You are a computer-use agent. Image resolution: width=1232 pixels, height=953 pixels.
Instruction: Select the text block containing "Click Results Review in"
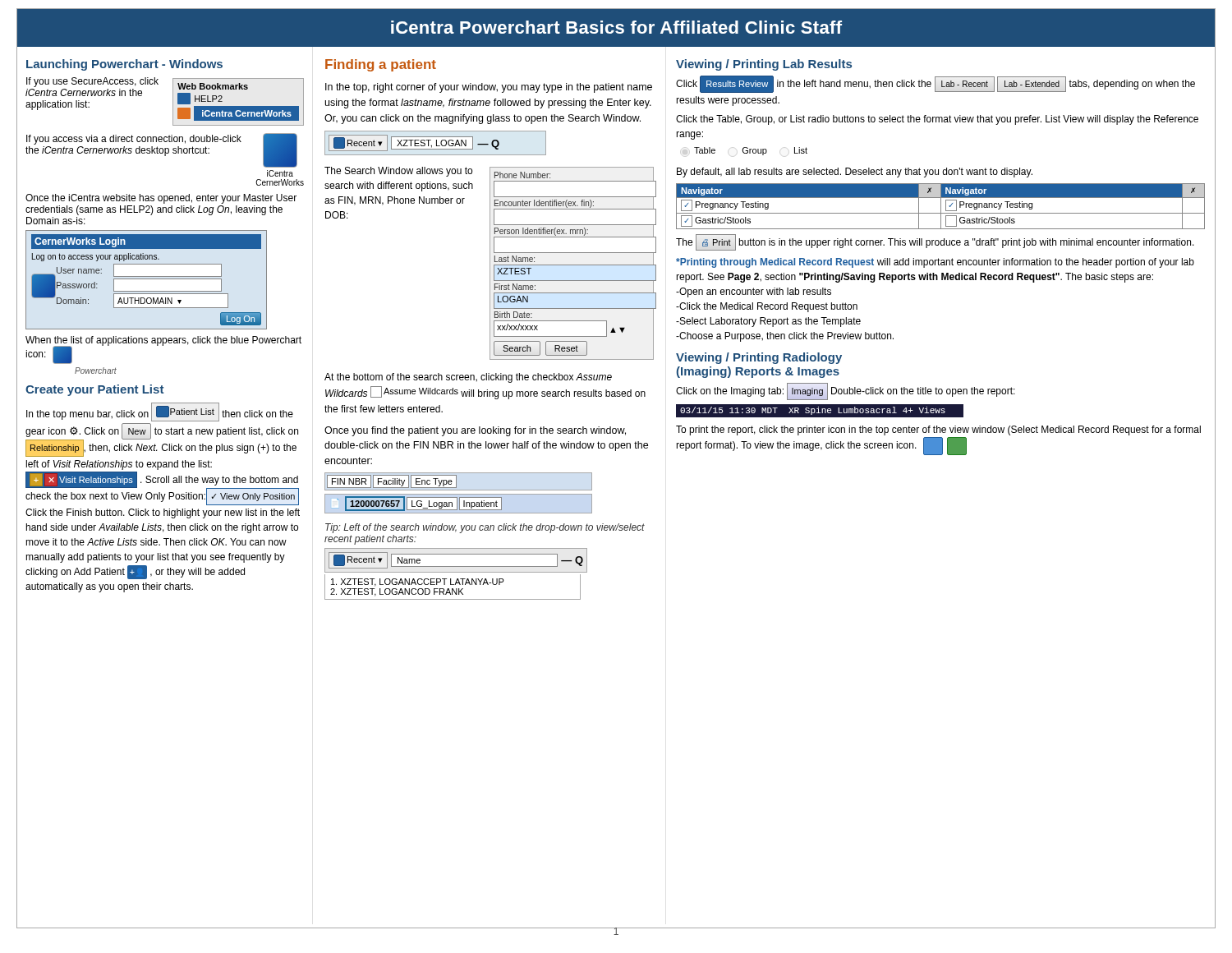pyautogui.click(x=936, y=91)
